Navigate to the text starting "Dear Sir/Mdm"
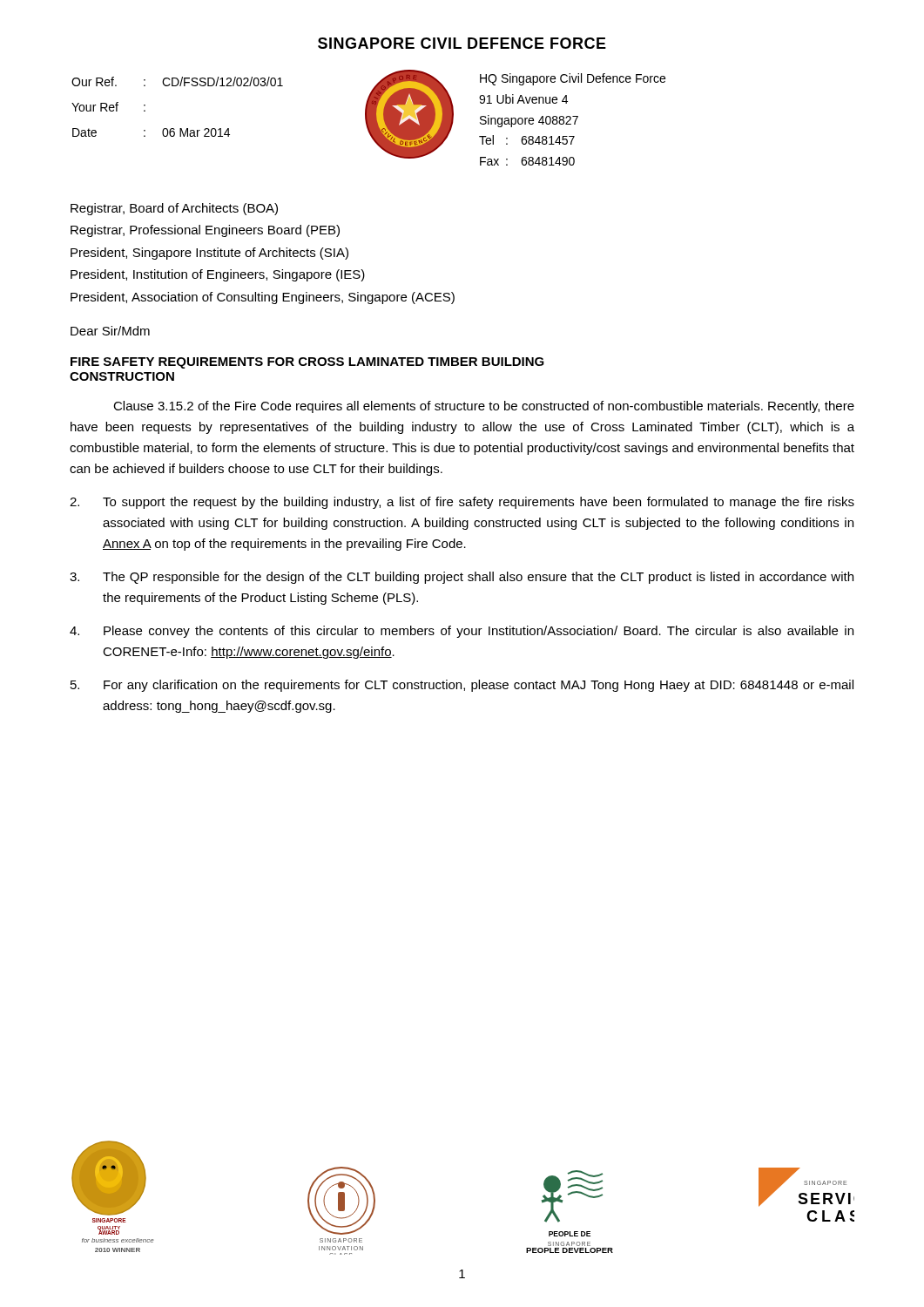 (110, 331)
